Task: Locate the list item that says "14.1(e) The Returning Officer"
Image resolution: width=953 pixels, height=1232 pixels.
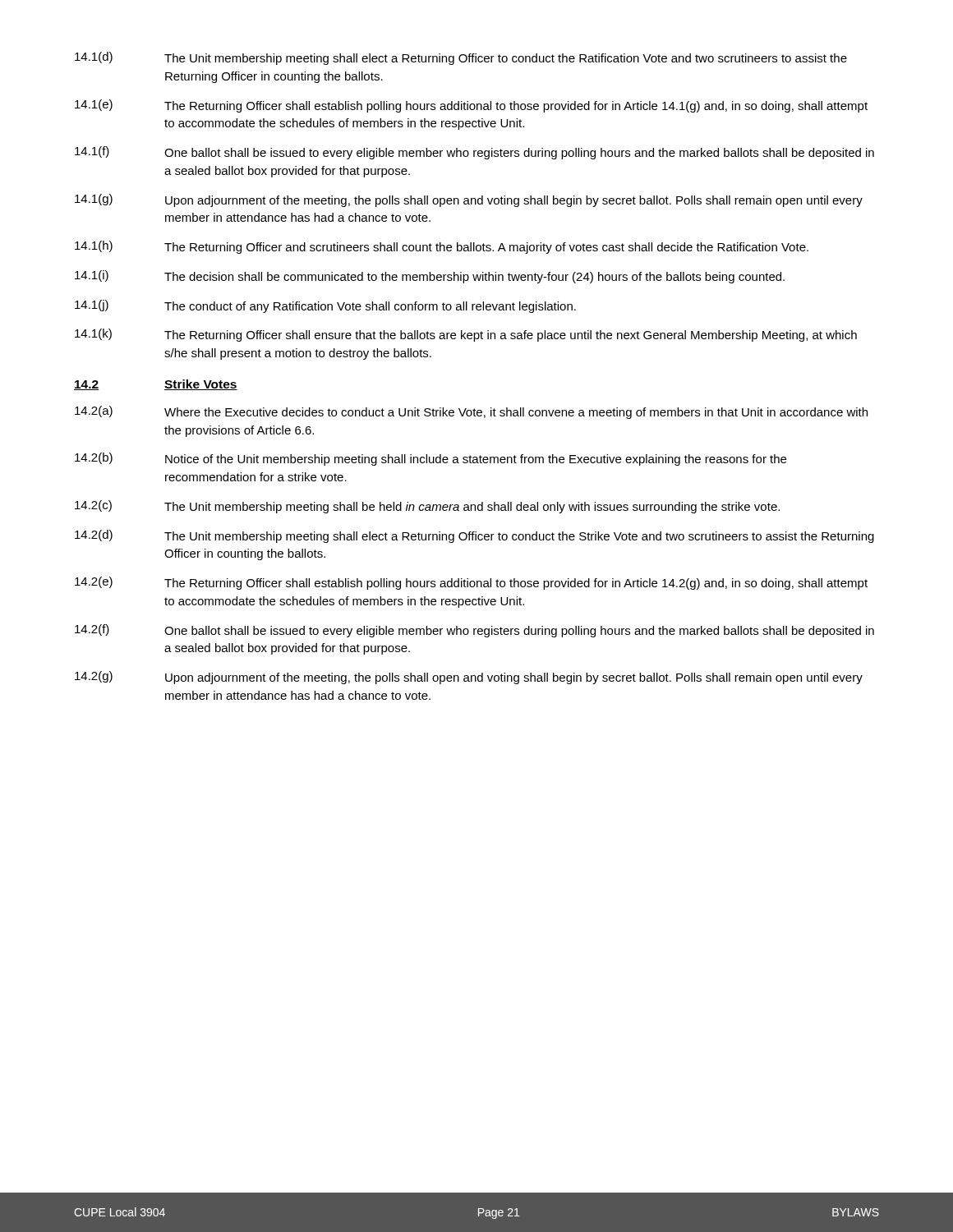Action: (x=476, y=114)
